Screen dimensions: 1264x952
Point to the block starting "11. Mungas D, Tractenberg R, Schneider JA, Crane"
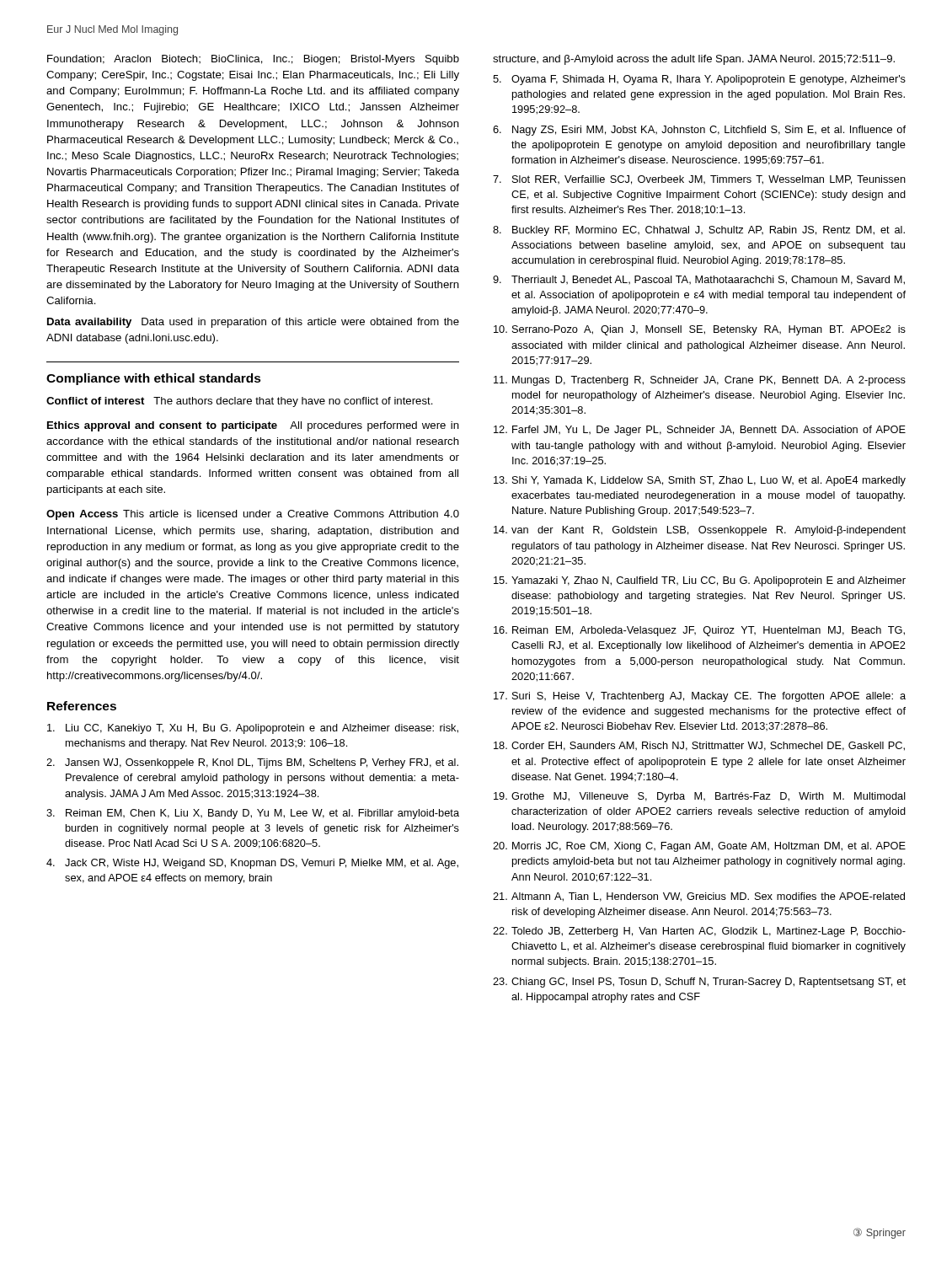coord(699,395)
